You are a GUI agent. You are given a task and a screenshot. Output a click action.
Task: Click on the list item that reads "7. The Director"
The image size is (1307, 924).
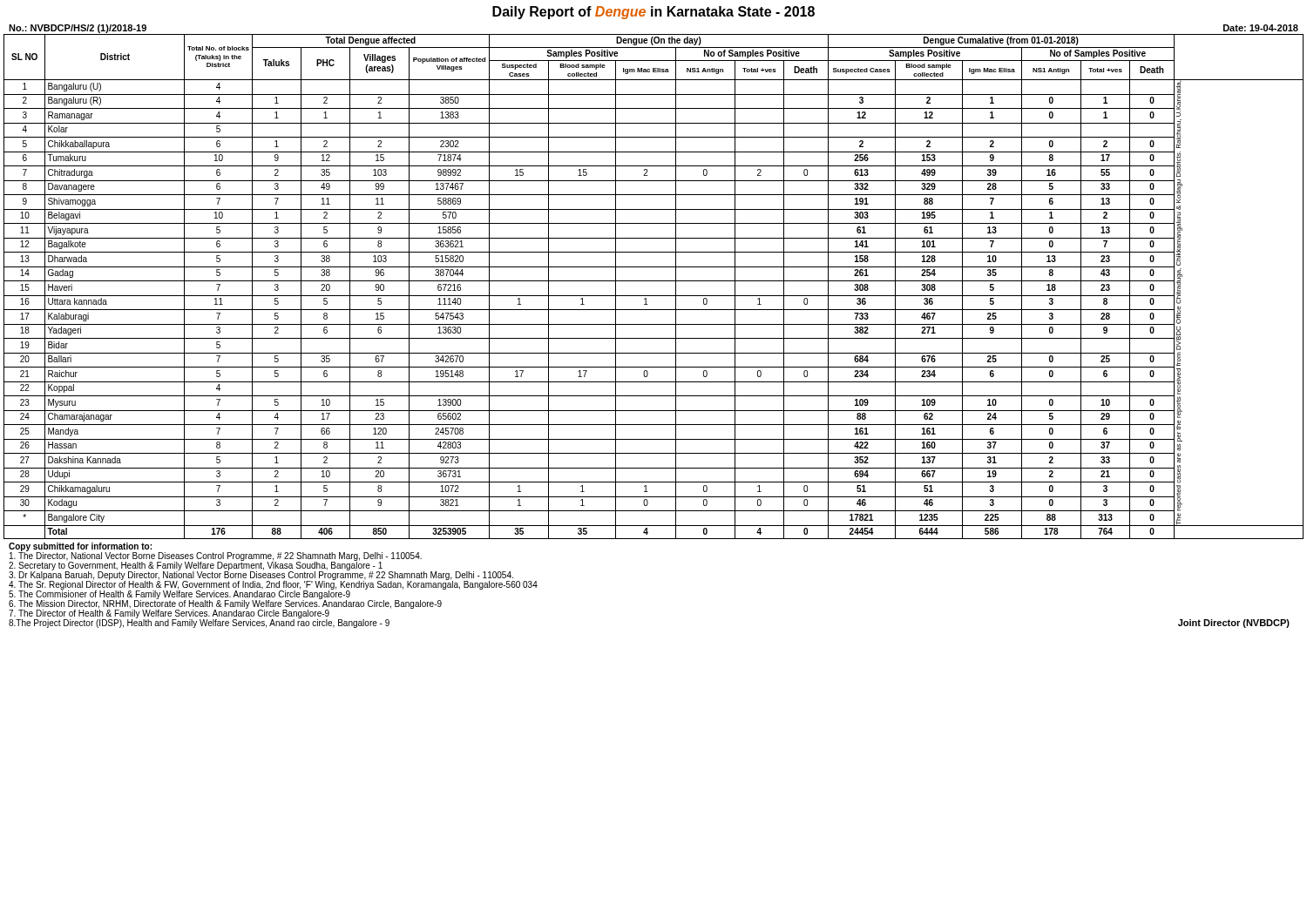pos(169,613)
